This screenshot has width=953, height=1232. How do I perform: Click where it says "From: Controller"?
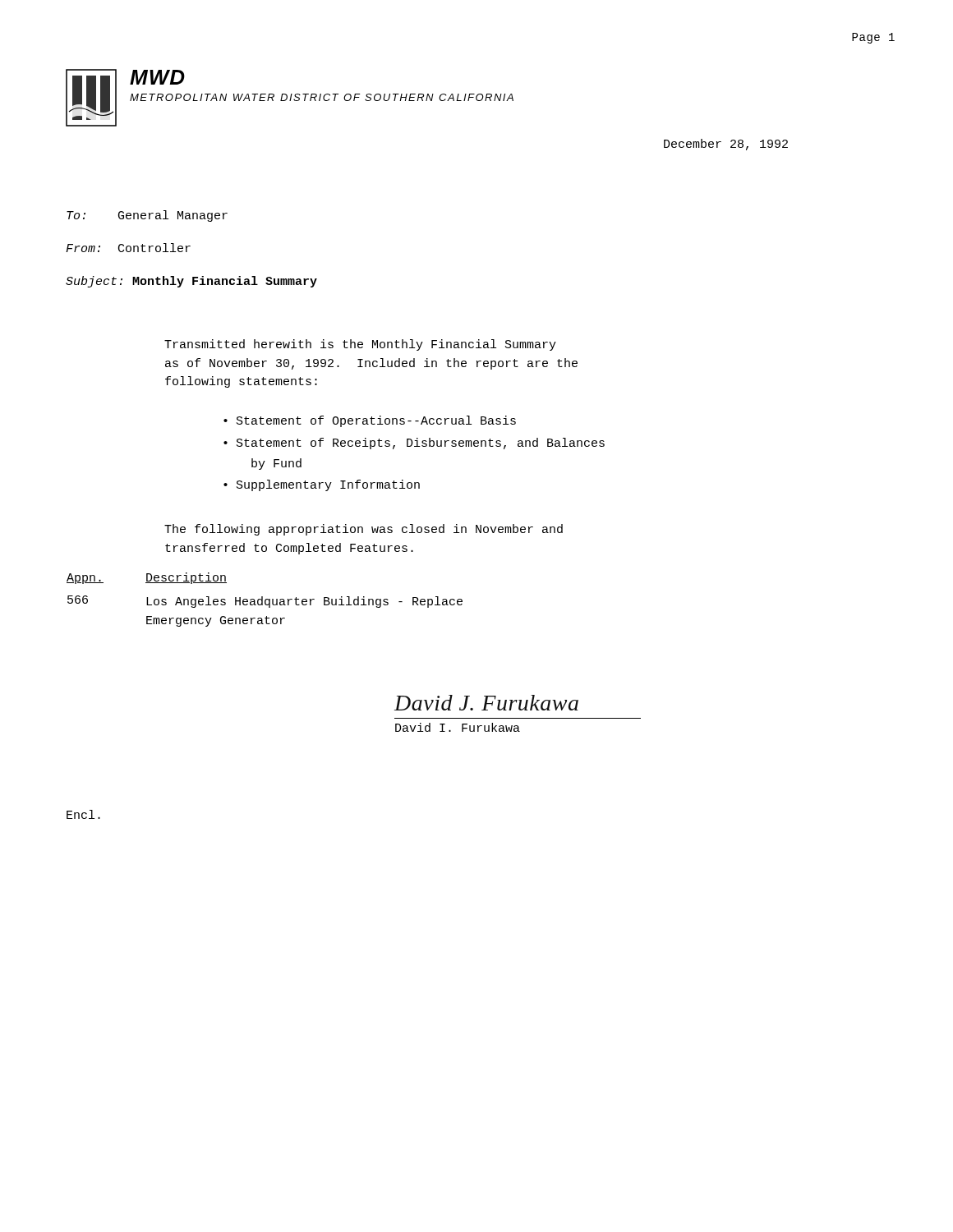point(129,249)
